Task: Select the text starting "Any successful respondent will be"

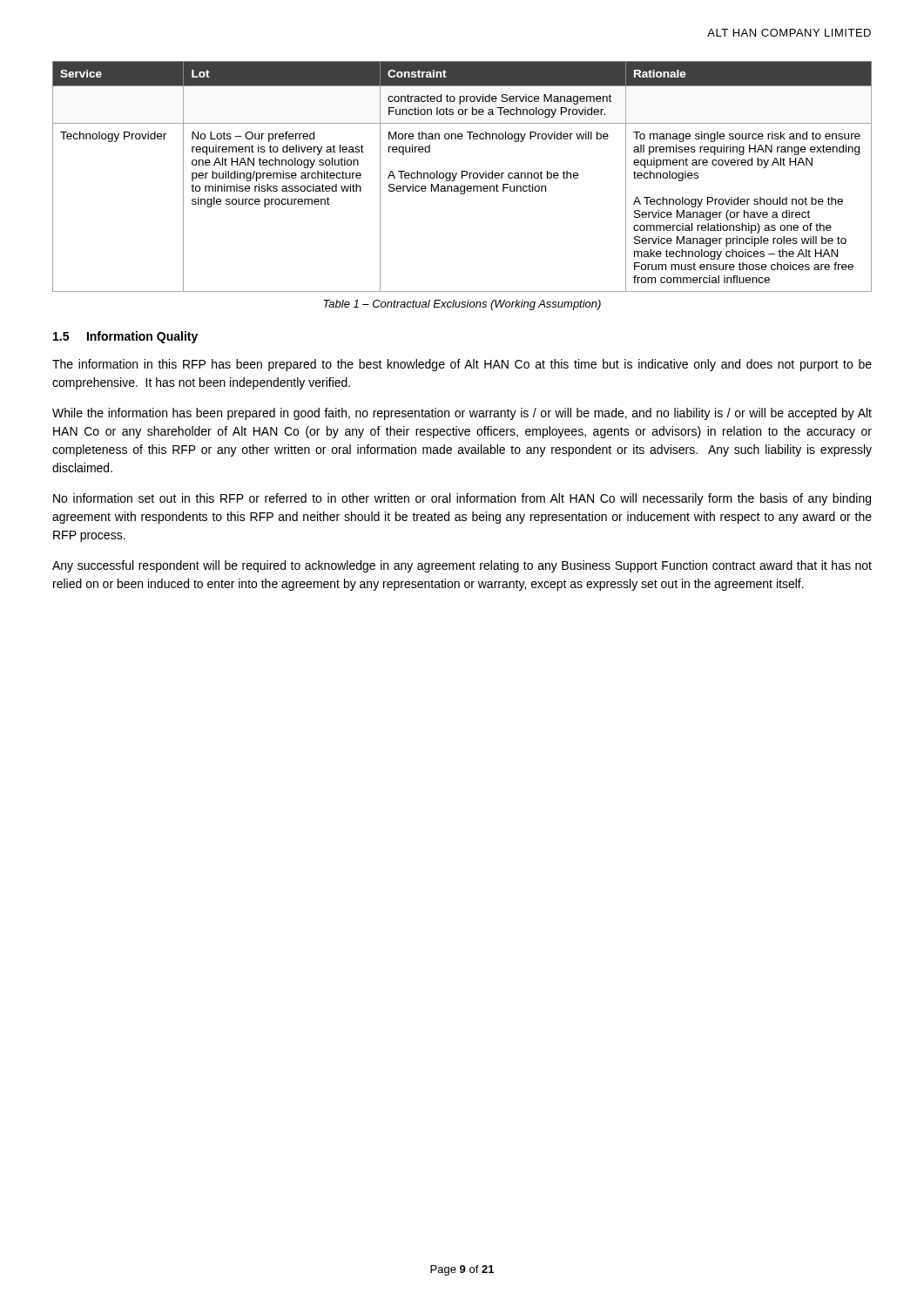Action: [462, 575]
